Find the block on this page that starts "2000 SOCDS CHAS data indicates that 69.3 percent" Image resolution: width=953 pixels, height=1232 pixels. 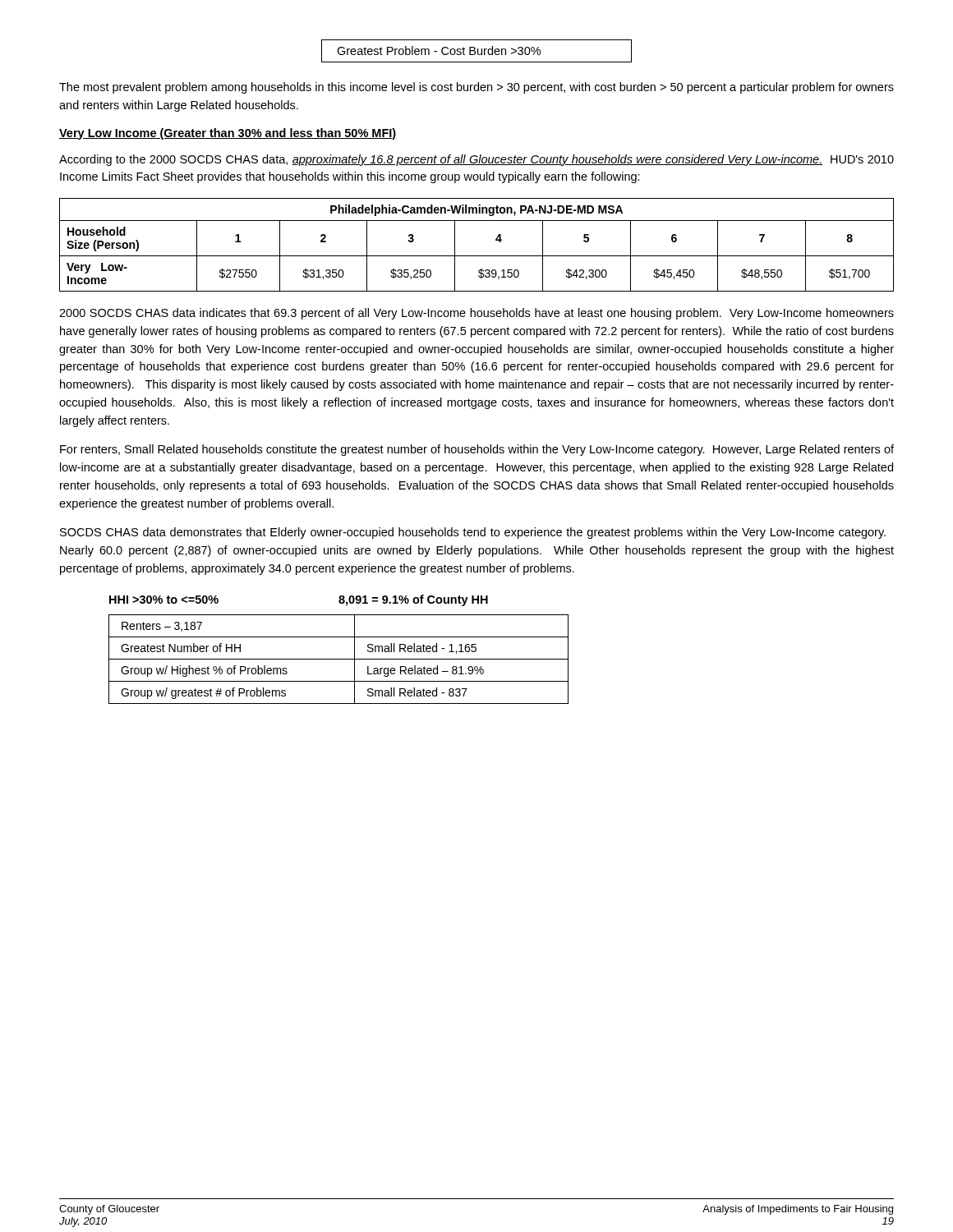[x=476, y=367]
